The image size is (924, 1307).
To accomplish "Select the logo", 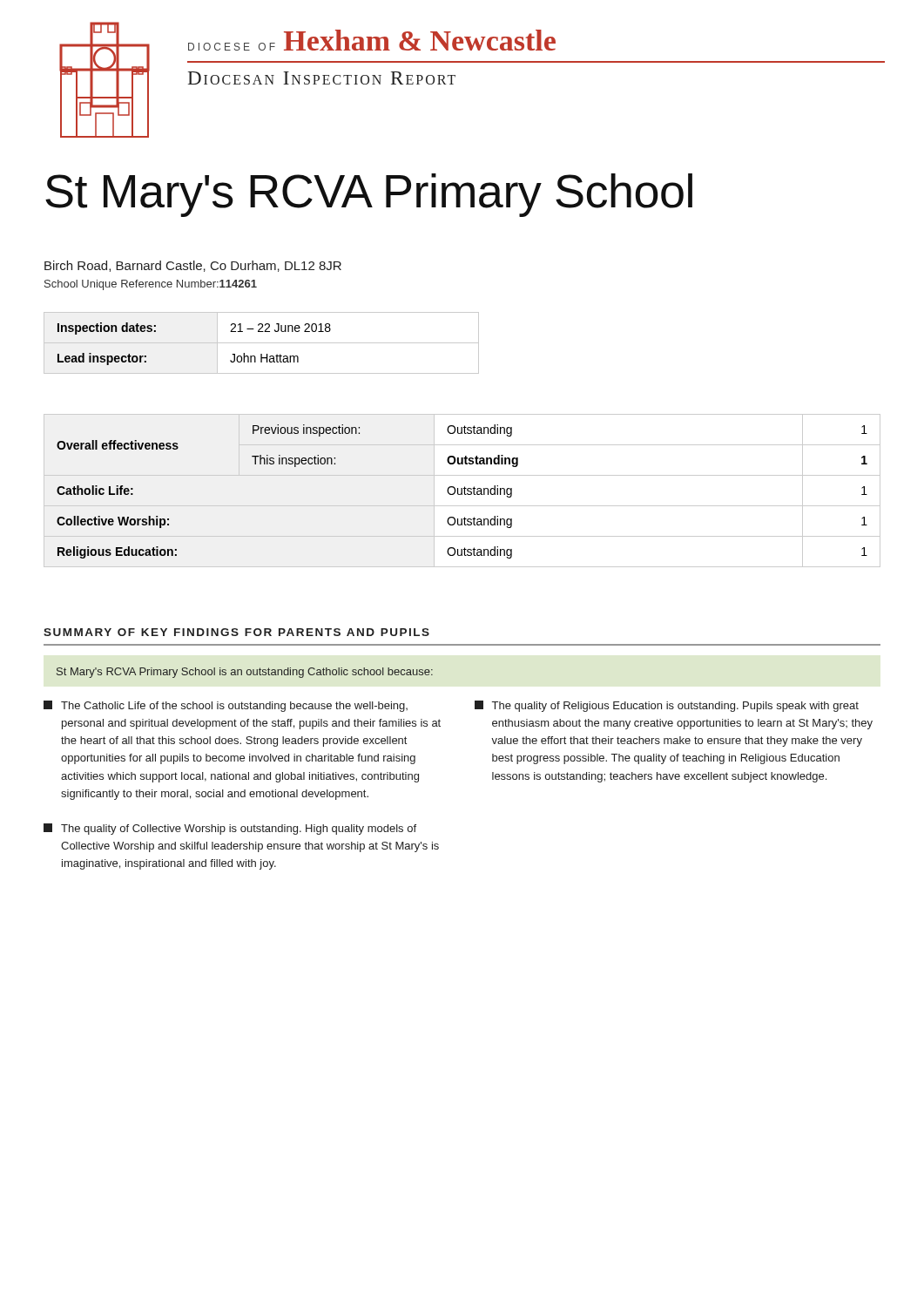I will [x=105, y=82].
